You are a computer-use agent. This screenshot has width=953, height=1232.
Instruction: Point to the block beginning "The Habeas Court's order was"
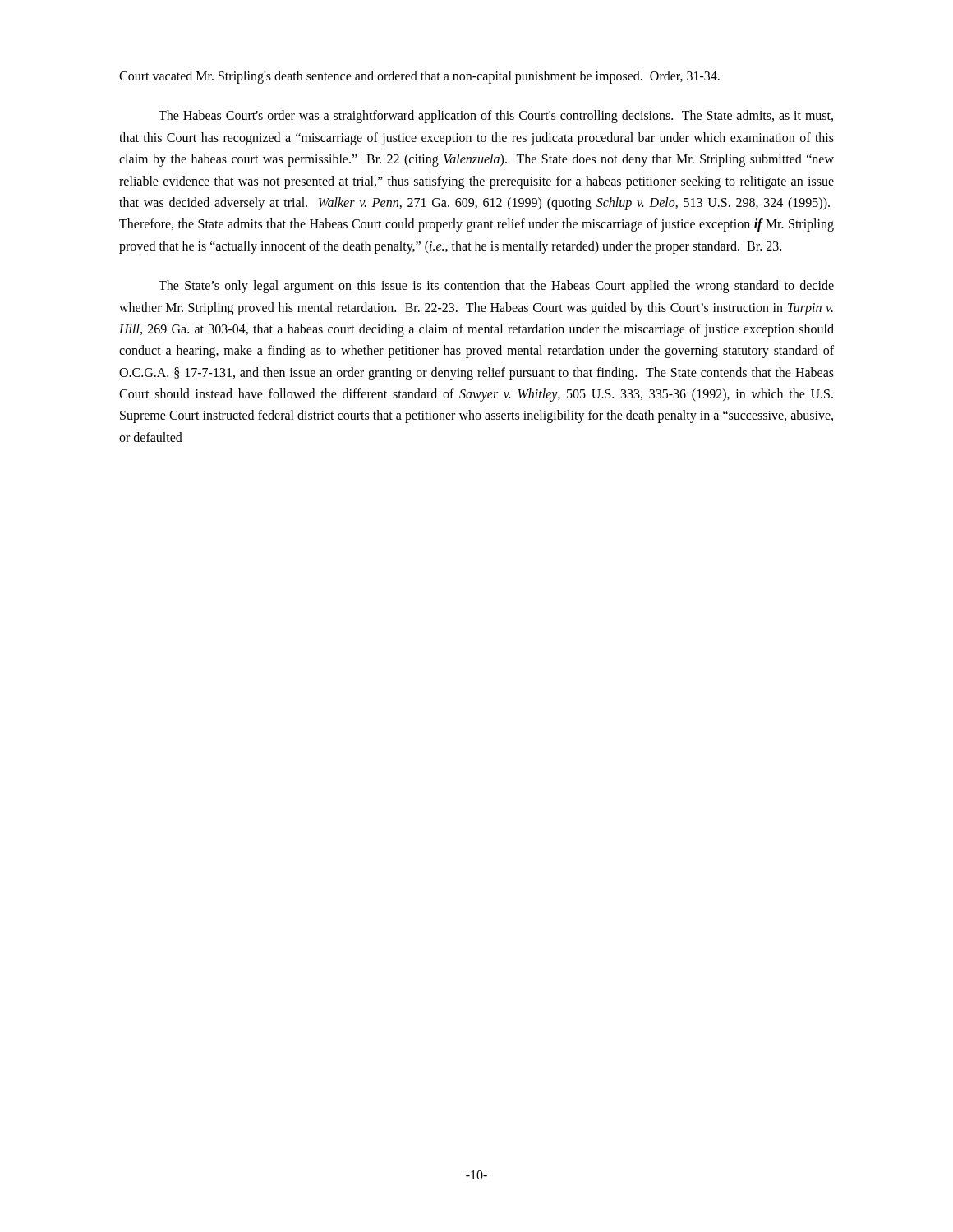[x=476, y=181]
